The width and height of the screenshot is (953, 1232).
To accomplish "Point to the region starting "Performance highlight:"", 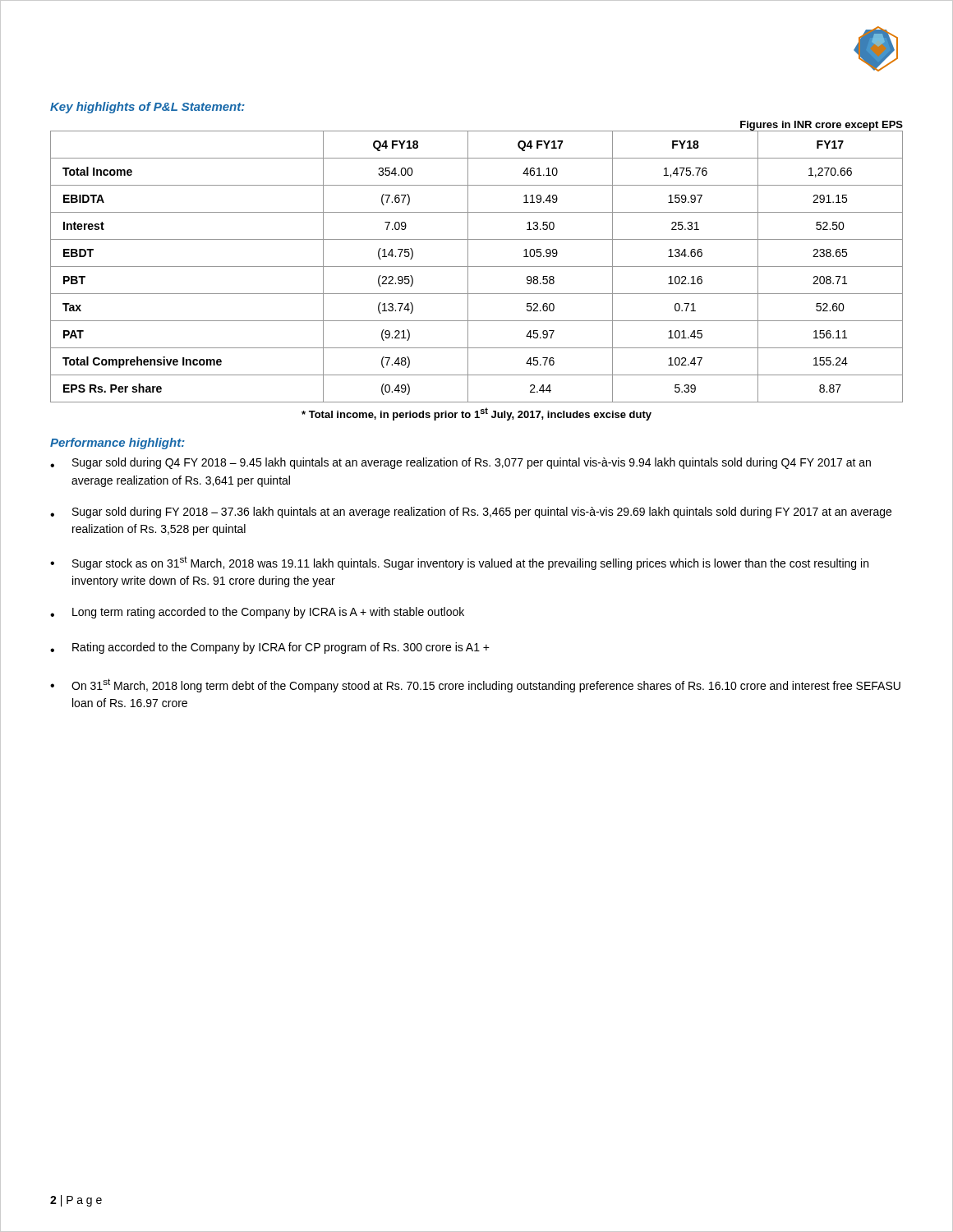I will [x=118, y=443].
